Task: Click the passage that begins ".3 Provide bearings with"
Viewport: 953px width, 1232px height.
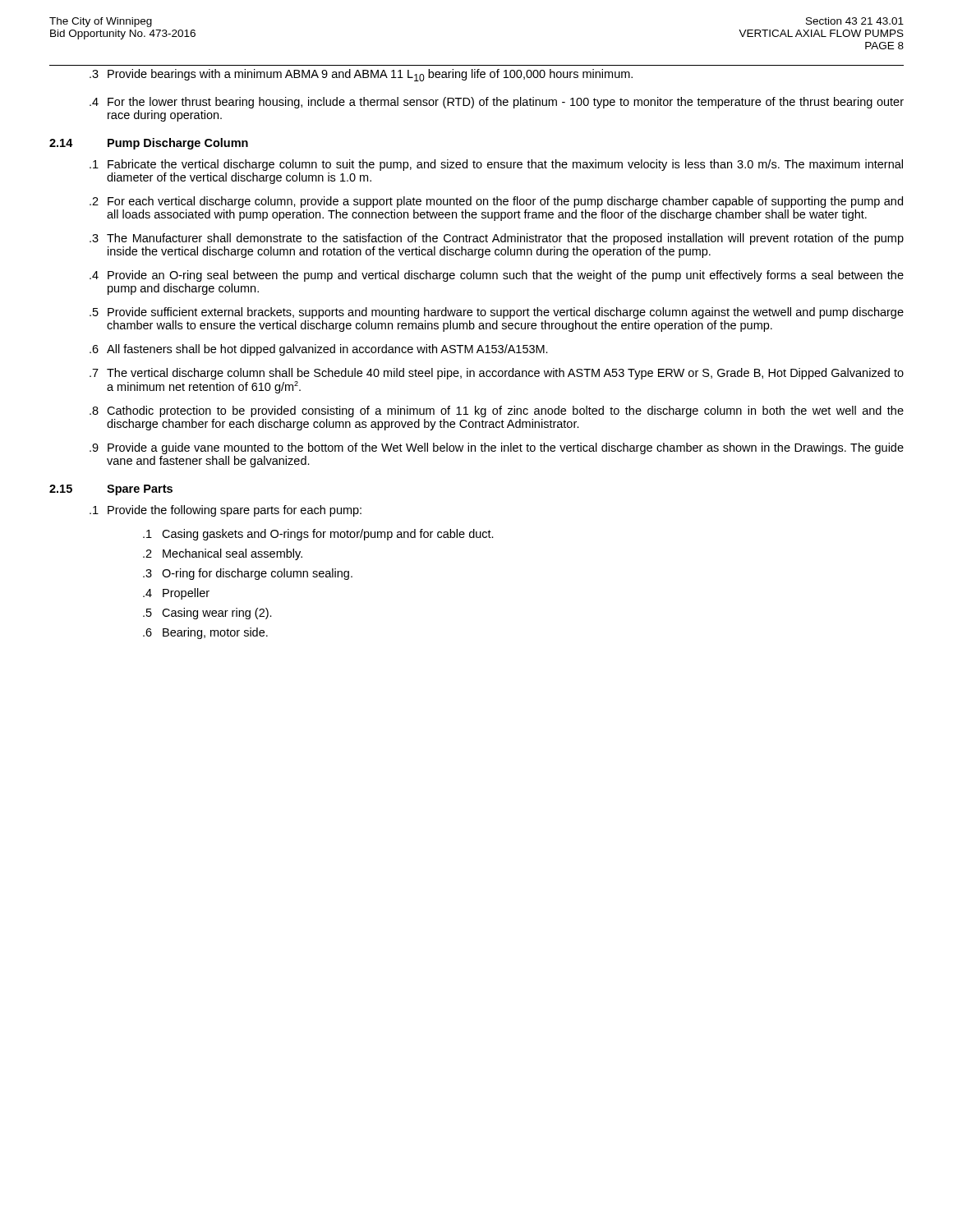Action: click(x=476, y=76)
